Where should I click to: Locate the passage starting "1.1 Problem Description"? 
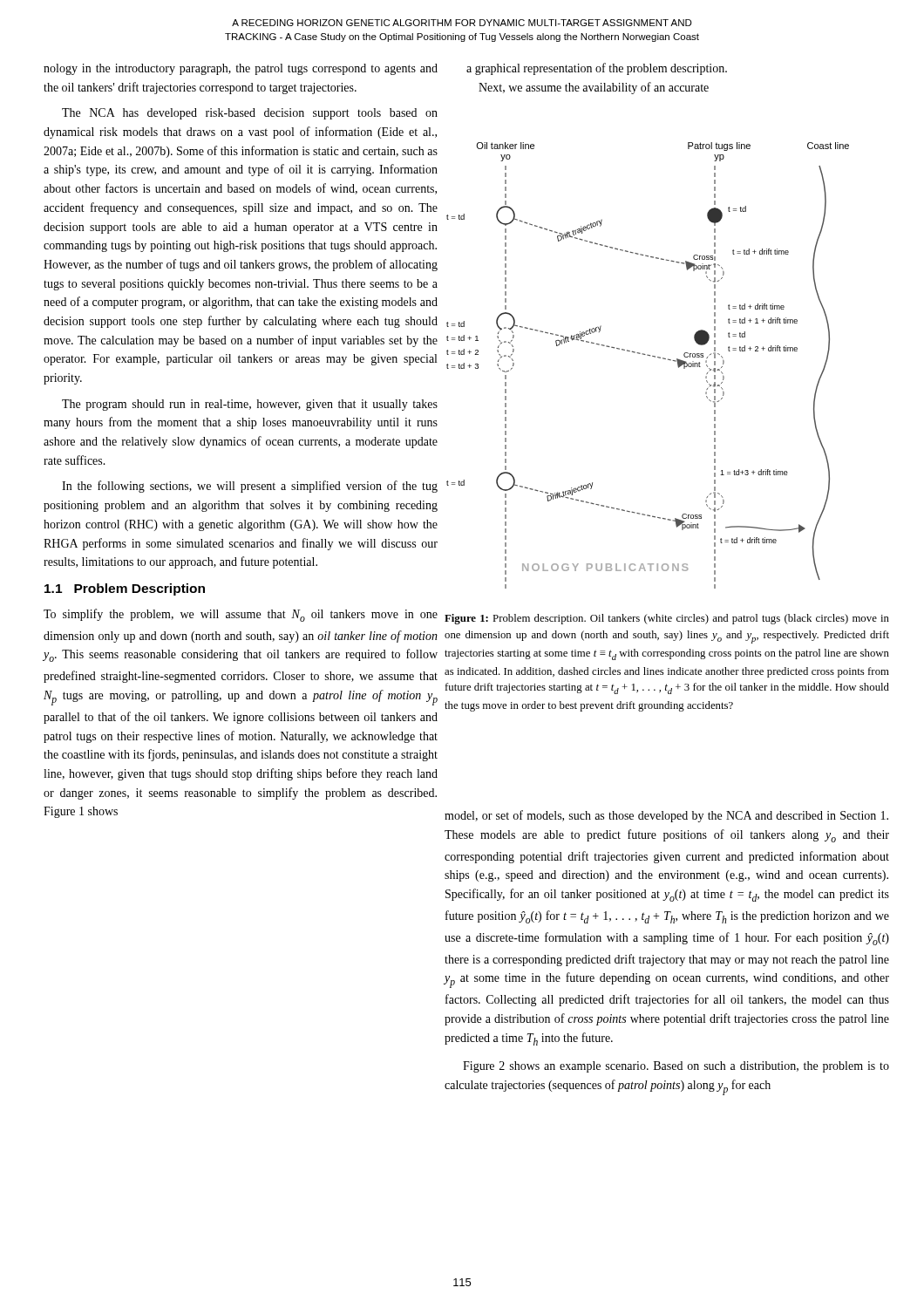click(x=125, y=588)
